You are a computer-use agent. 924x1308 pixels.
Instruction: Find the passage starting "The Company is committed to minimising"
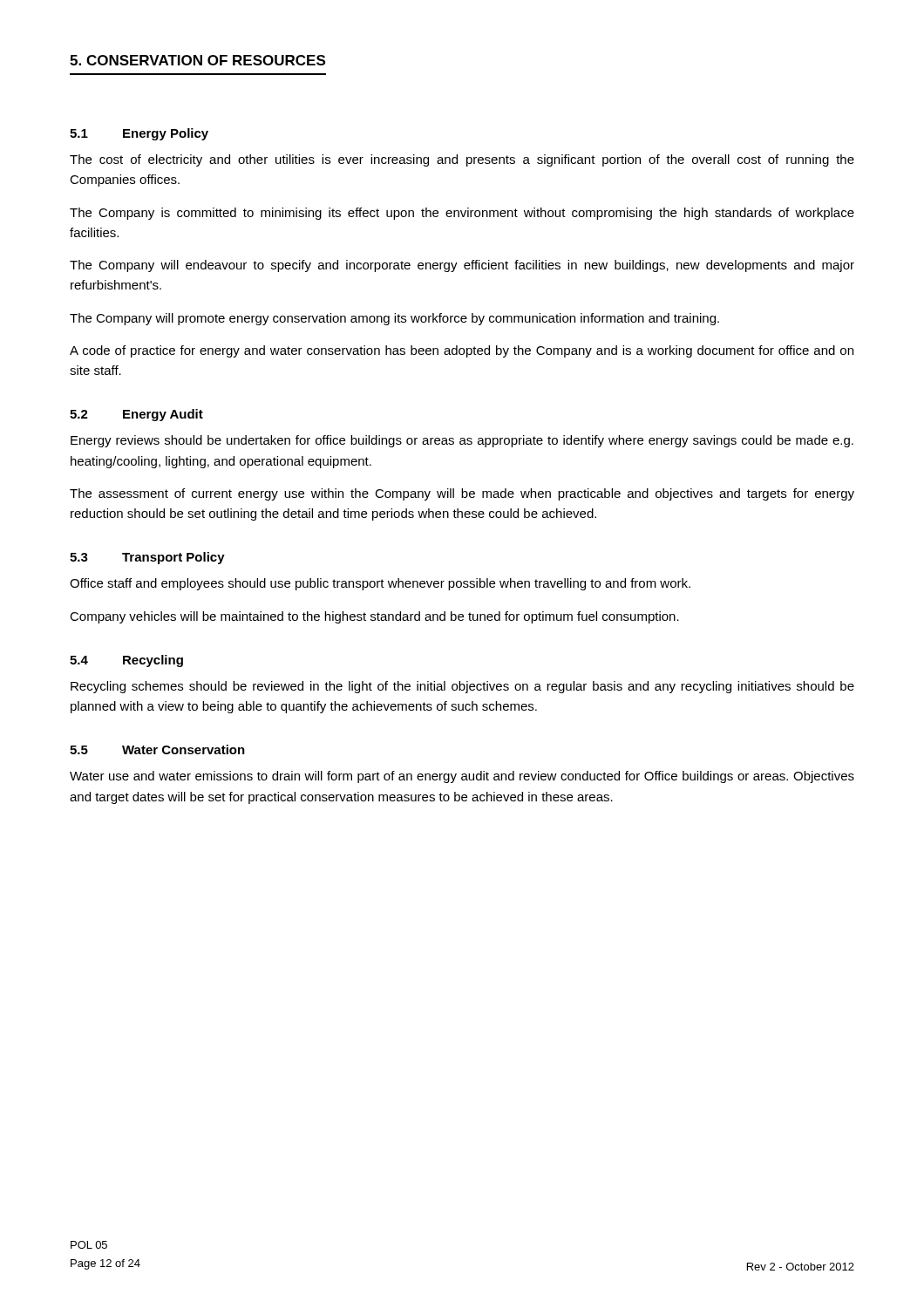click(462, 222)
